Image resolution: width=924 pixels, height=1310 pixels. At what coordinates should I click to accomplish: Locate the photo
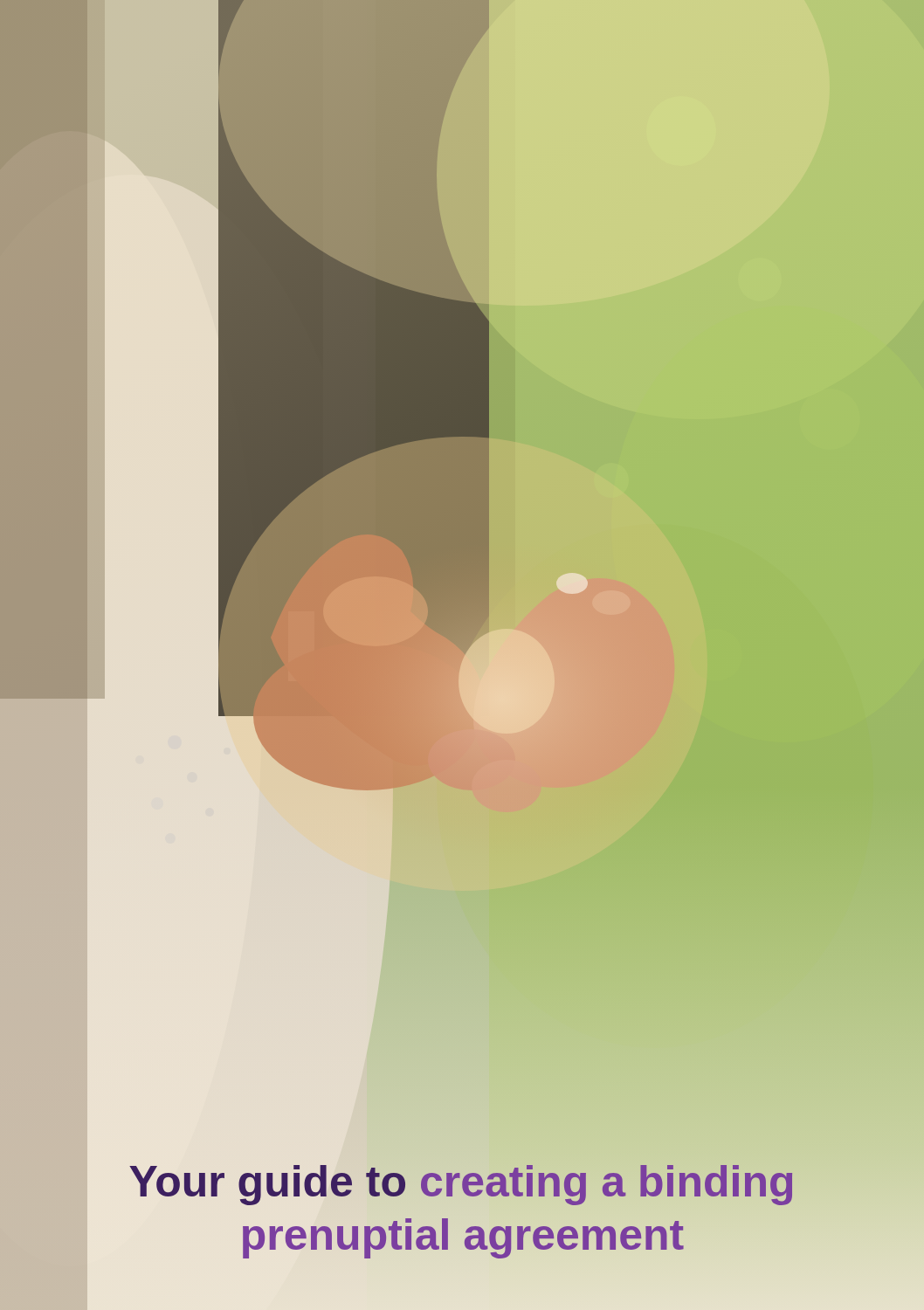(462, 655)
